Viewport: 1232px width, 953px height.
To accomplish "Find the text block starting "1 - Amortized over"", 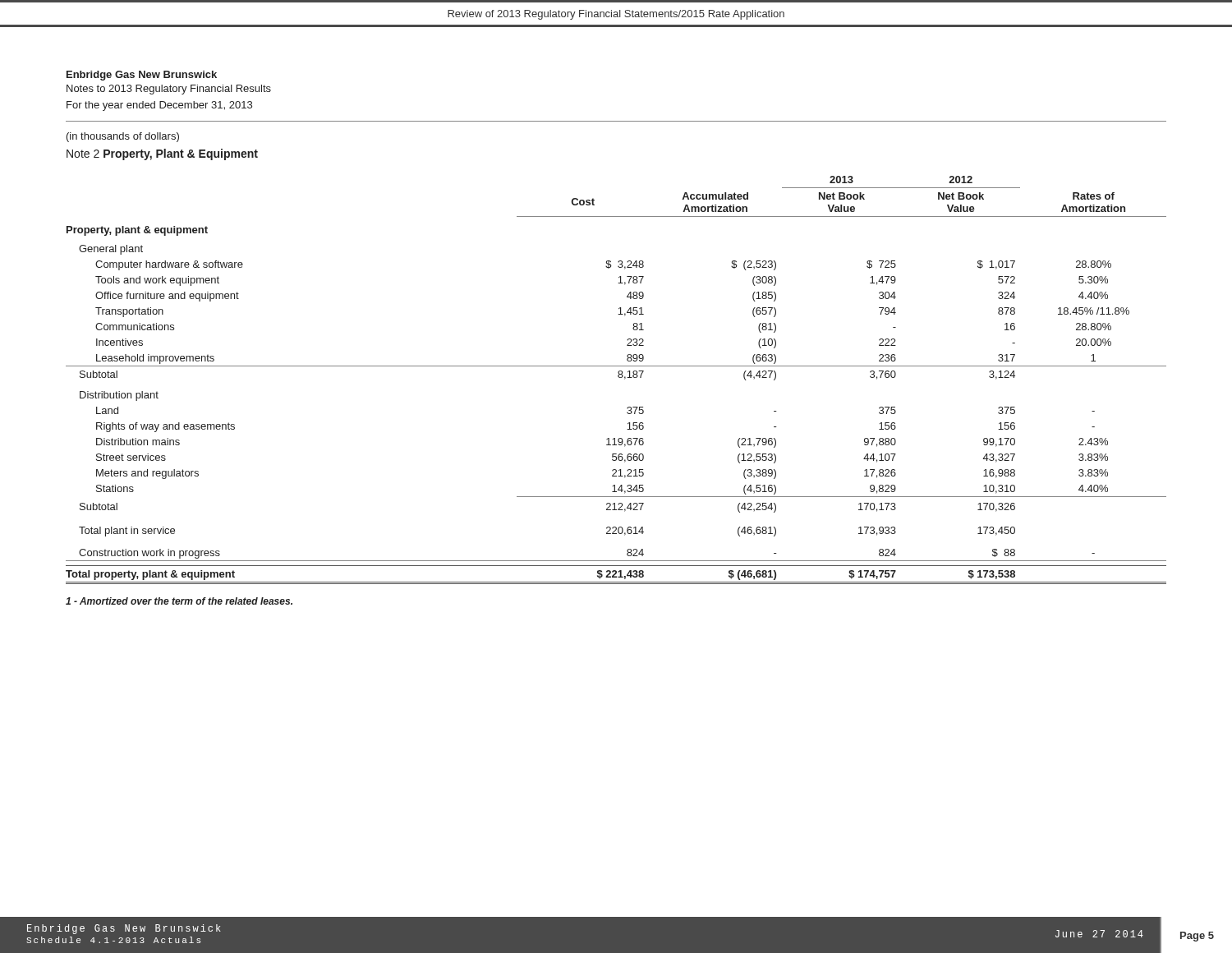I will click(179, 601).
